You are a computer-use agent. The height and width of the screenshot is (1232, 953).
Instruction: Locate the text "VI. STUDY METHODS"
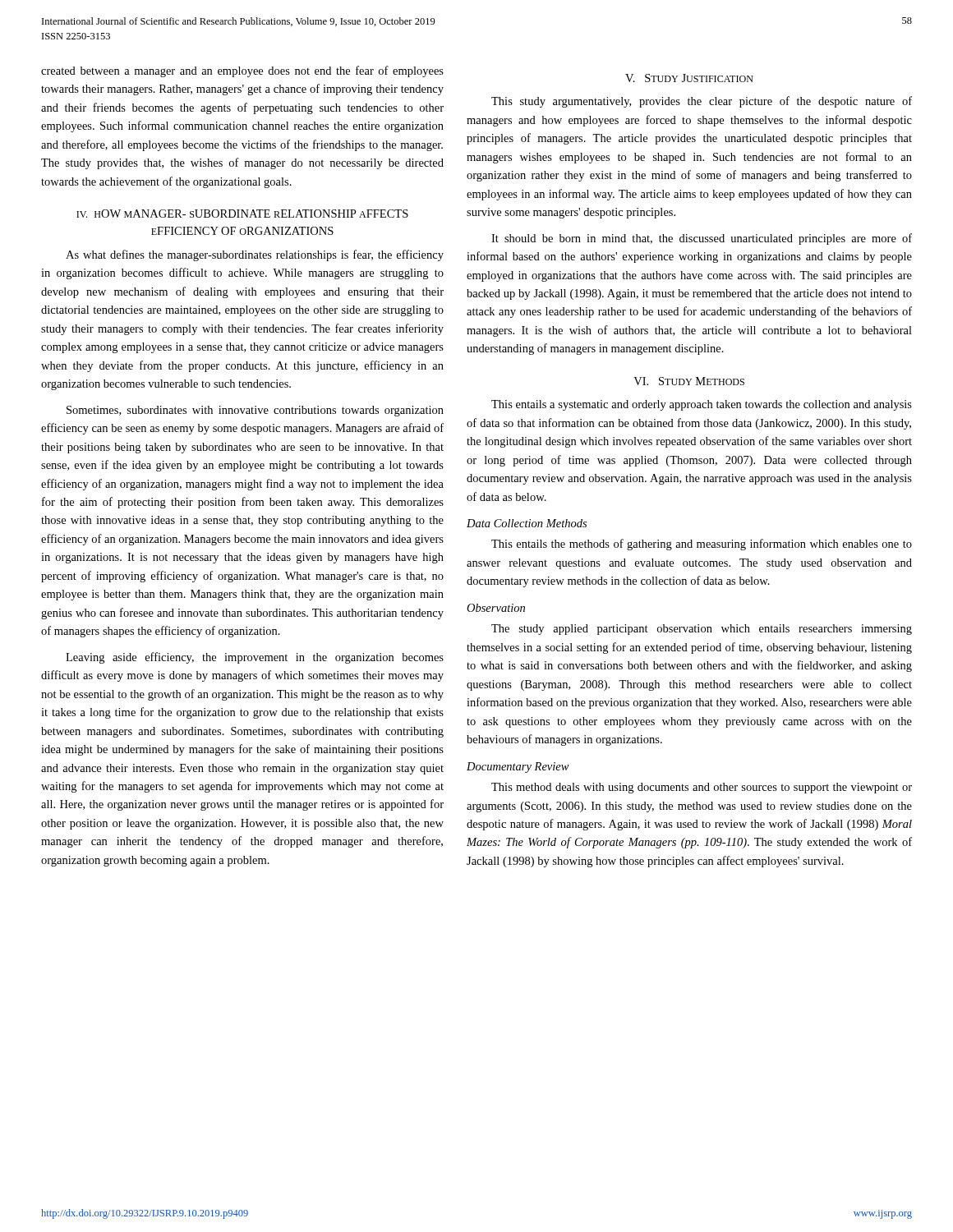(689, 381)
